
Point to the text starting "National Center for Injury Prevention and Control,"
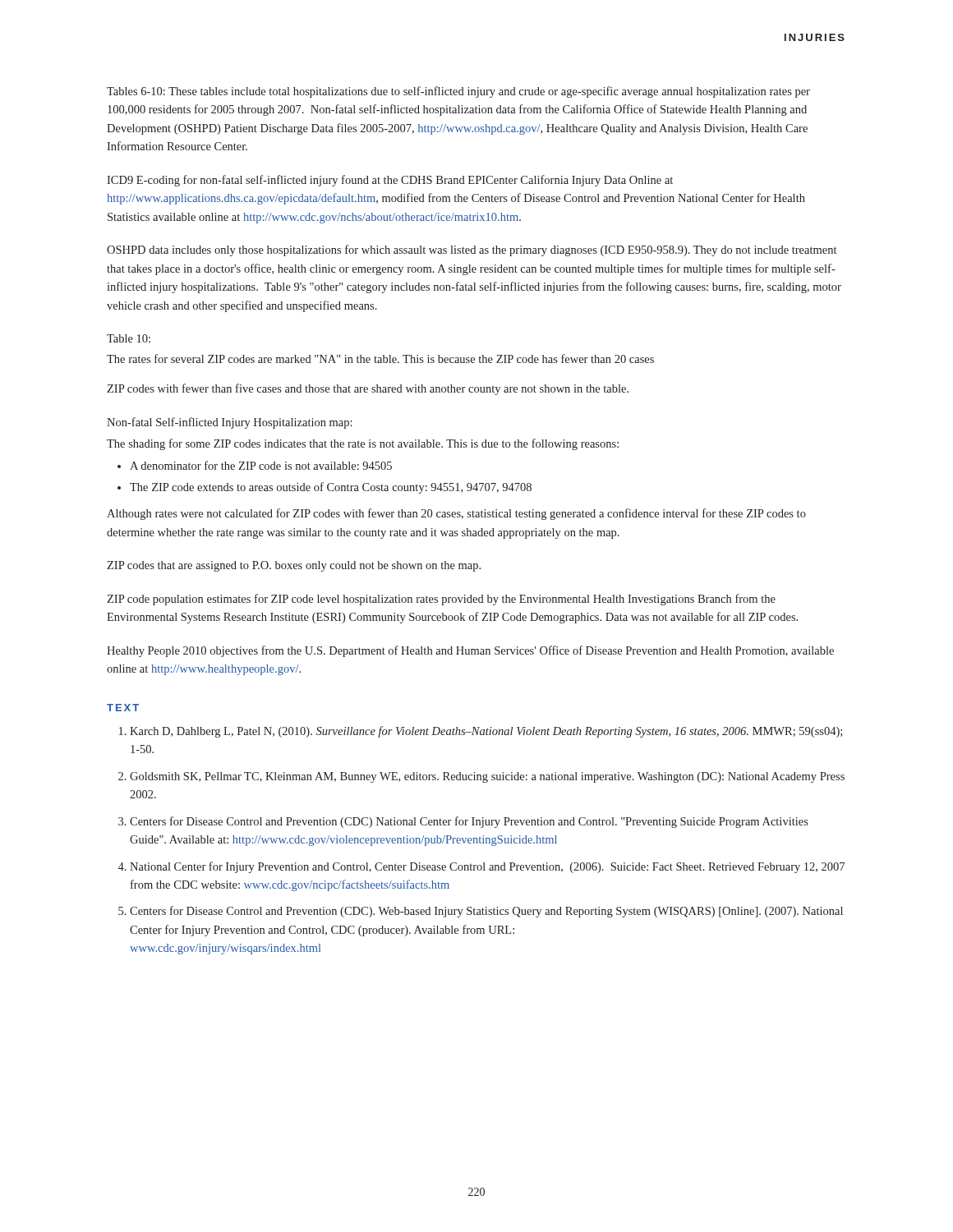[487, 875]
